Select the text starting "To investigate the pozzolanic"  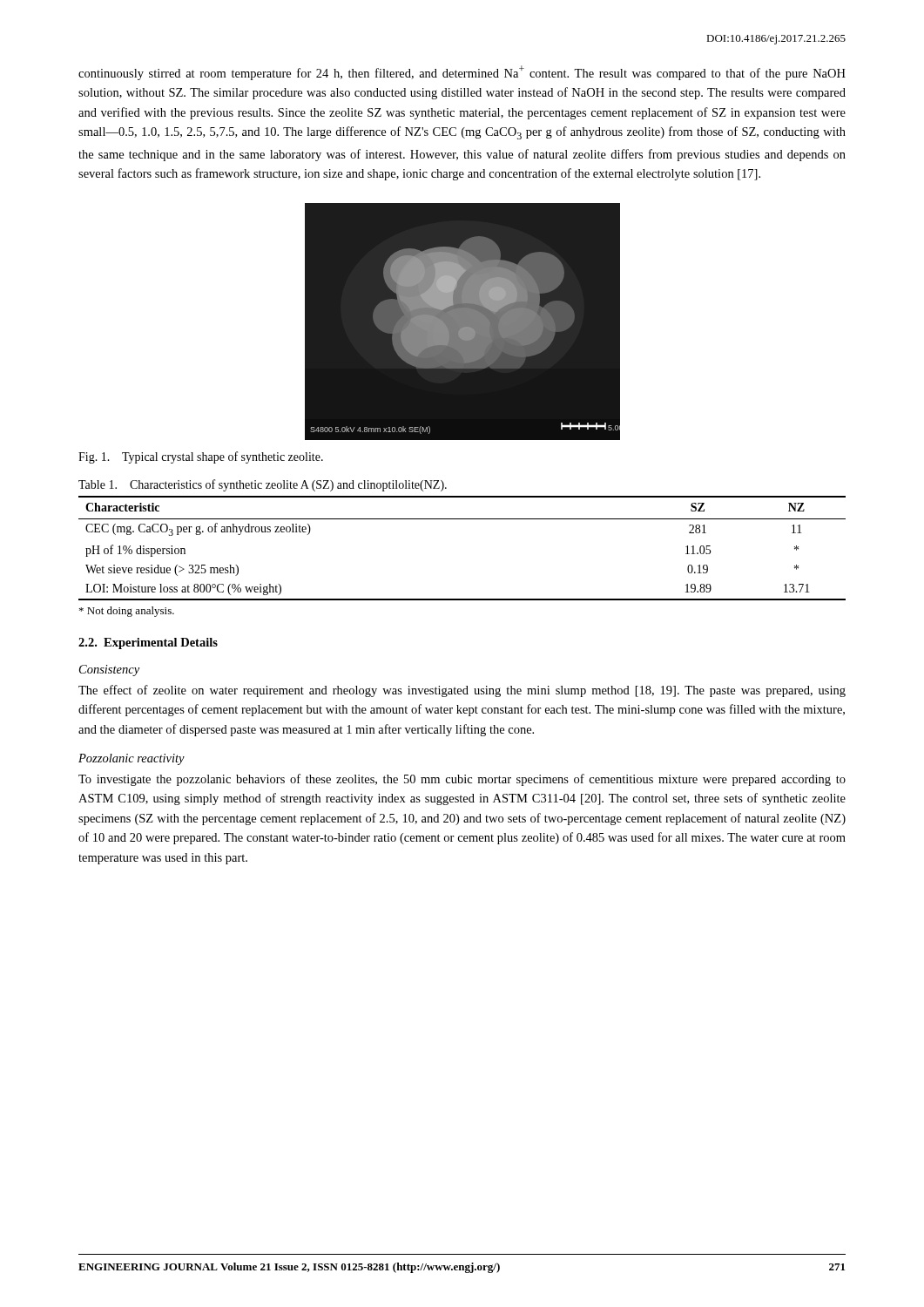(x=462, y=818)
